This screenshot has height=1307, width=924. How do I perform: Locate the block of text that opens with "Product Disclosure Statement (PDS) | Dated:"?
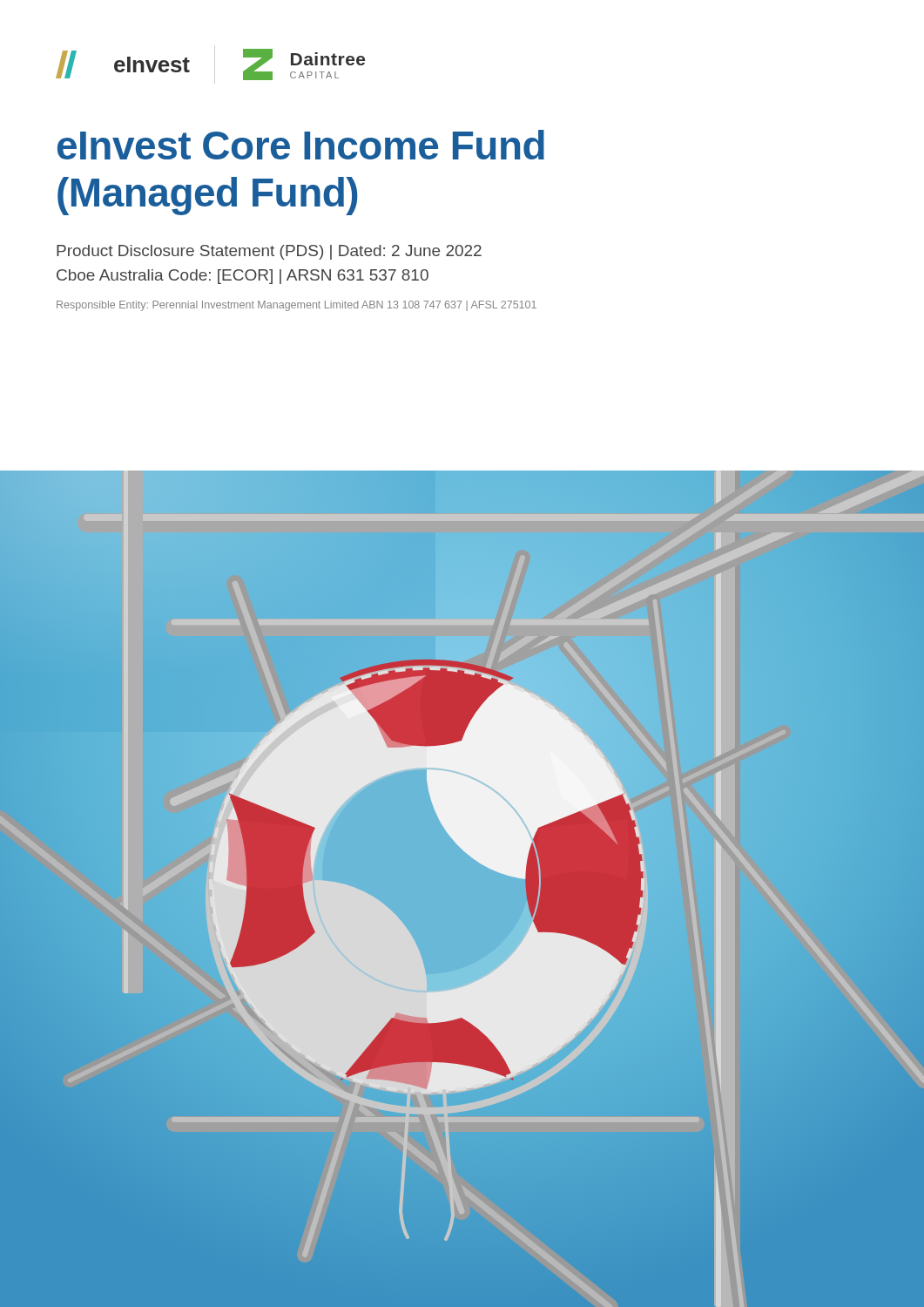(x=269, y=250)
